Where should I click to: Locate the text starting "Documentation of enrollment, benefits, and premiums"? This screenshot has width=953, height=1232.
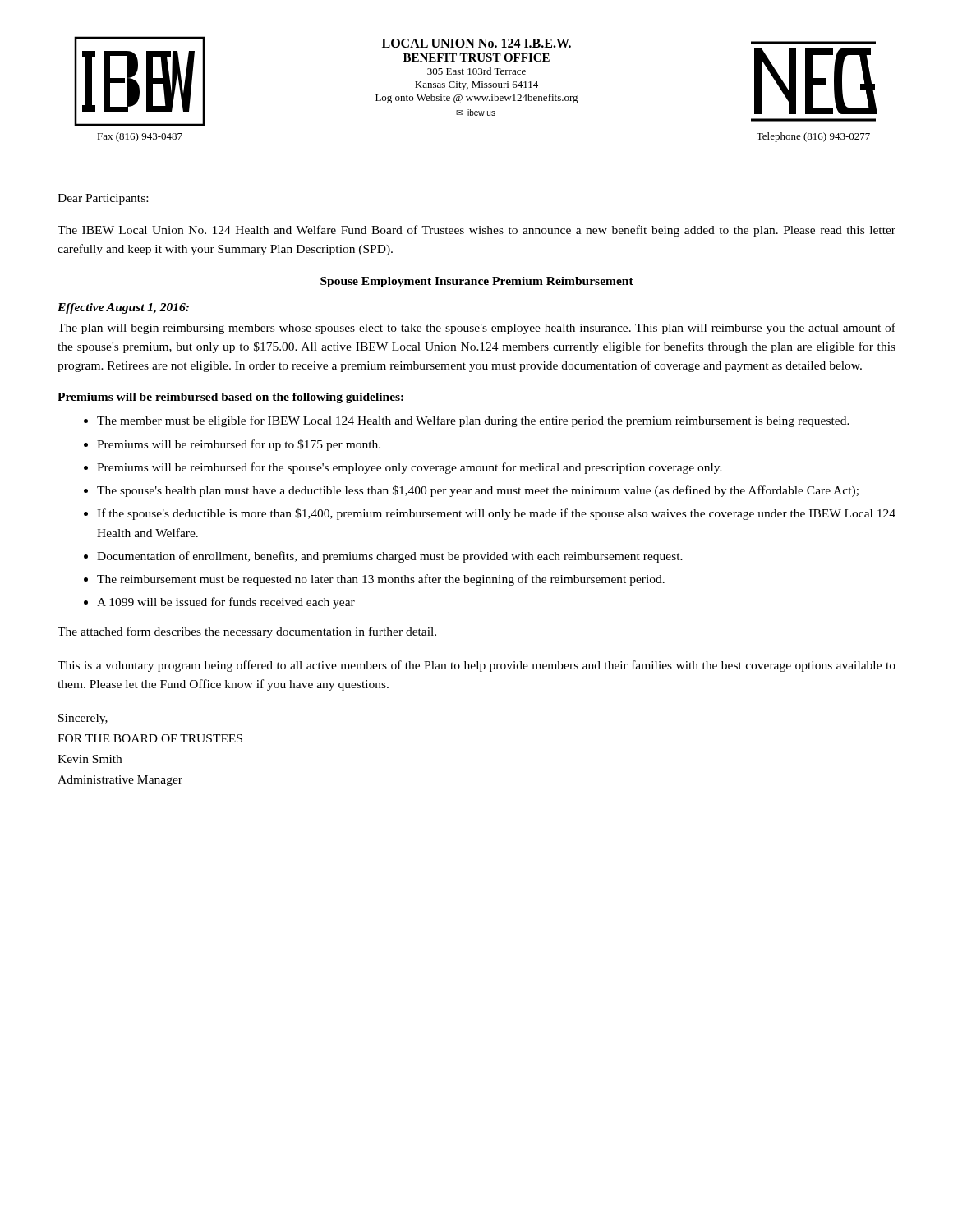coord(390,555)
